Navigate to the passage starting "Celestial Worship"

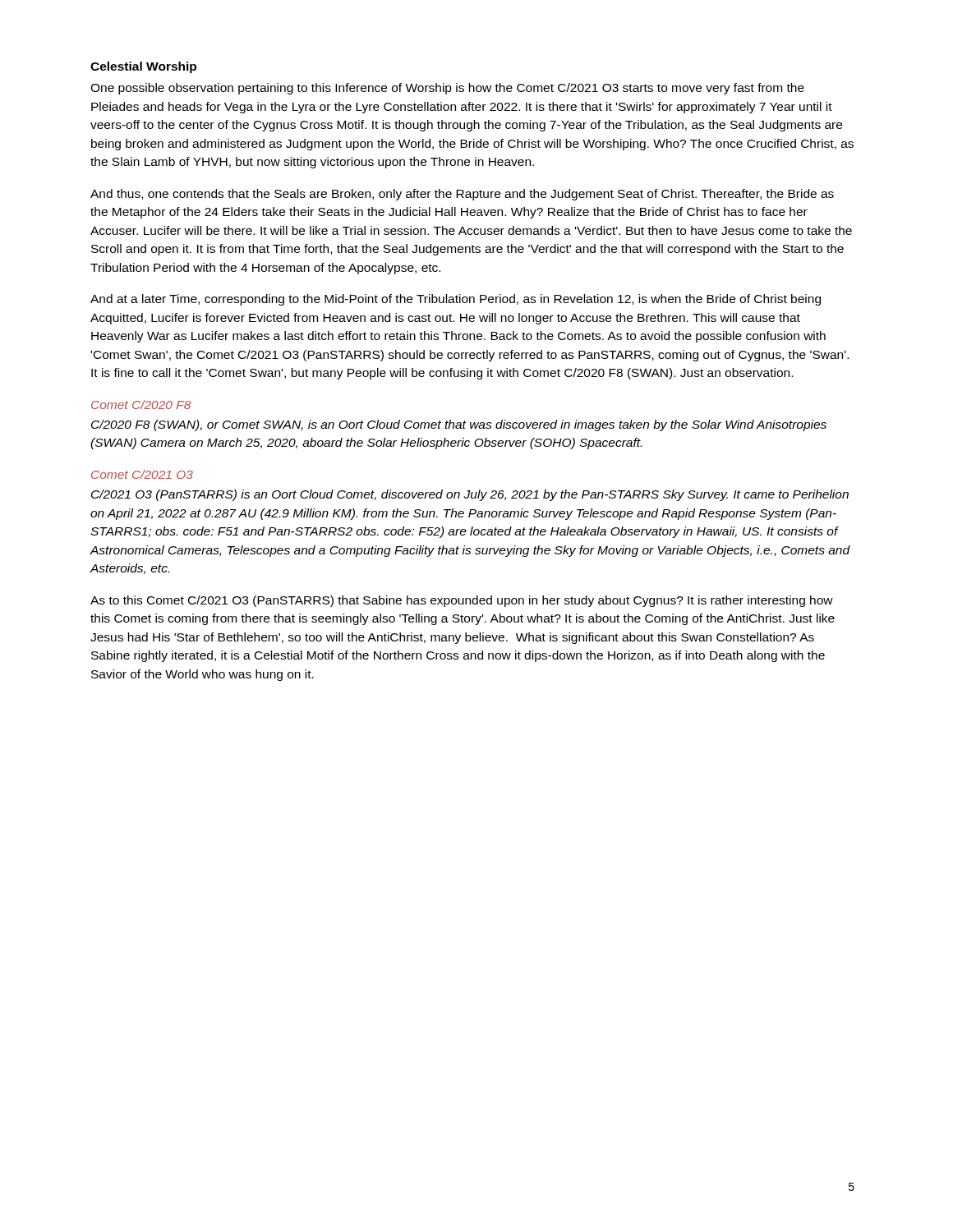(144, 66)
